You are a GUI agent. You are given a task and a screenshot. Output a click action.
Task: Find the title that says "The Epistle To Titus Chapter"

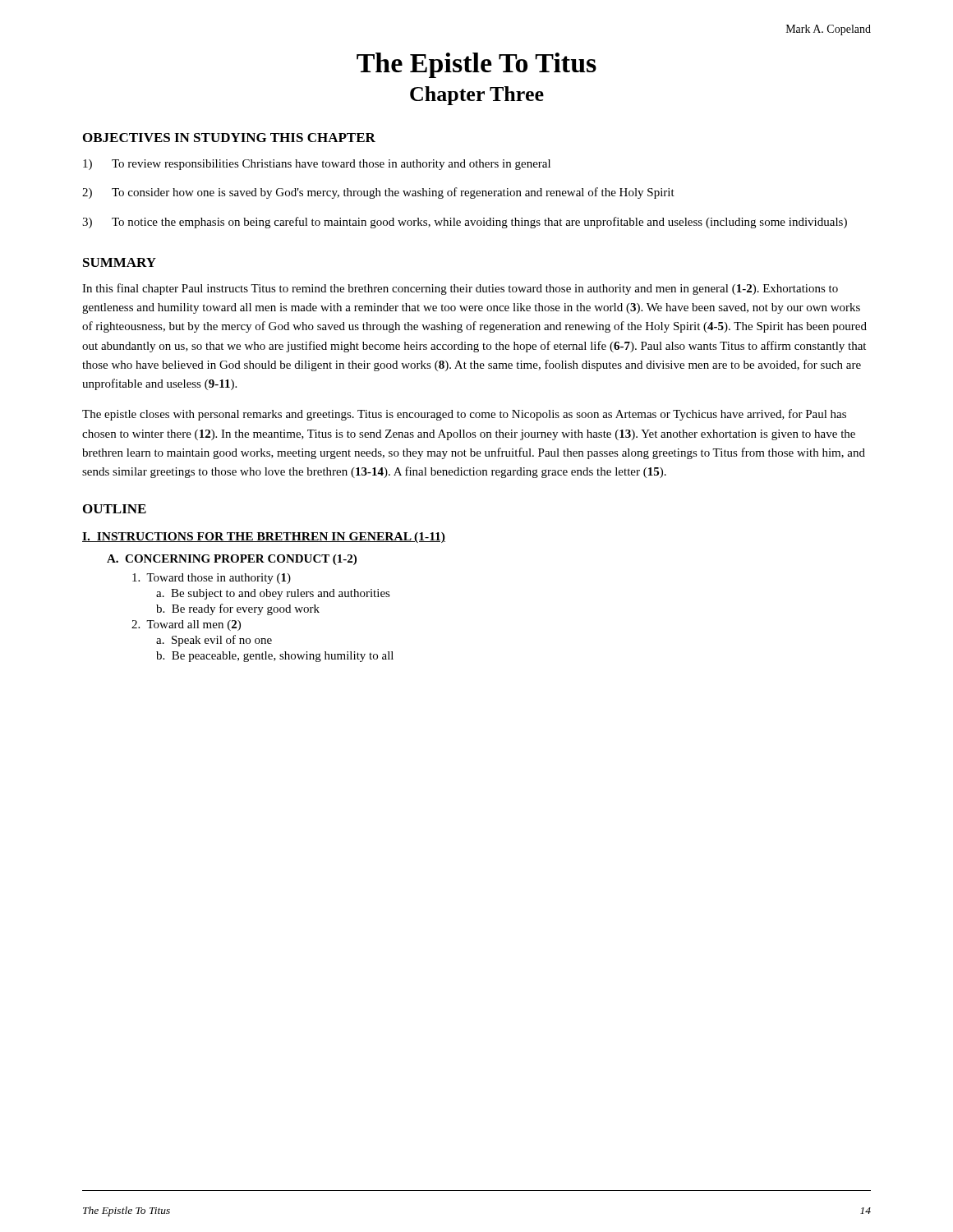[476, 77]
